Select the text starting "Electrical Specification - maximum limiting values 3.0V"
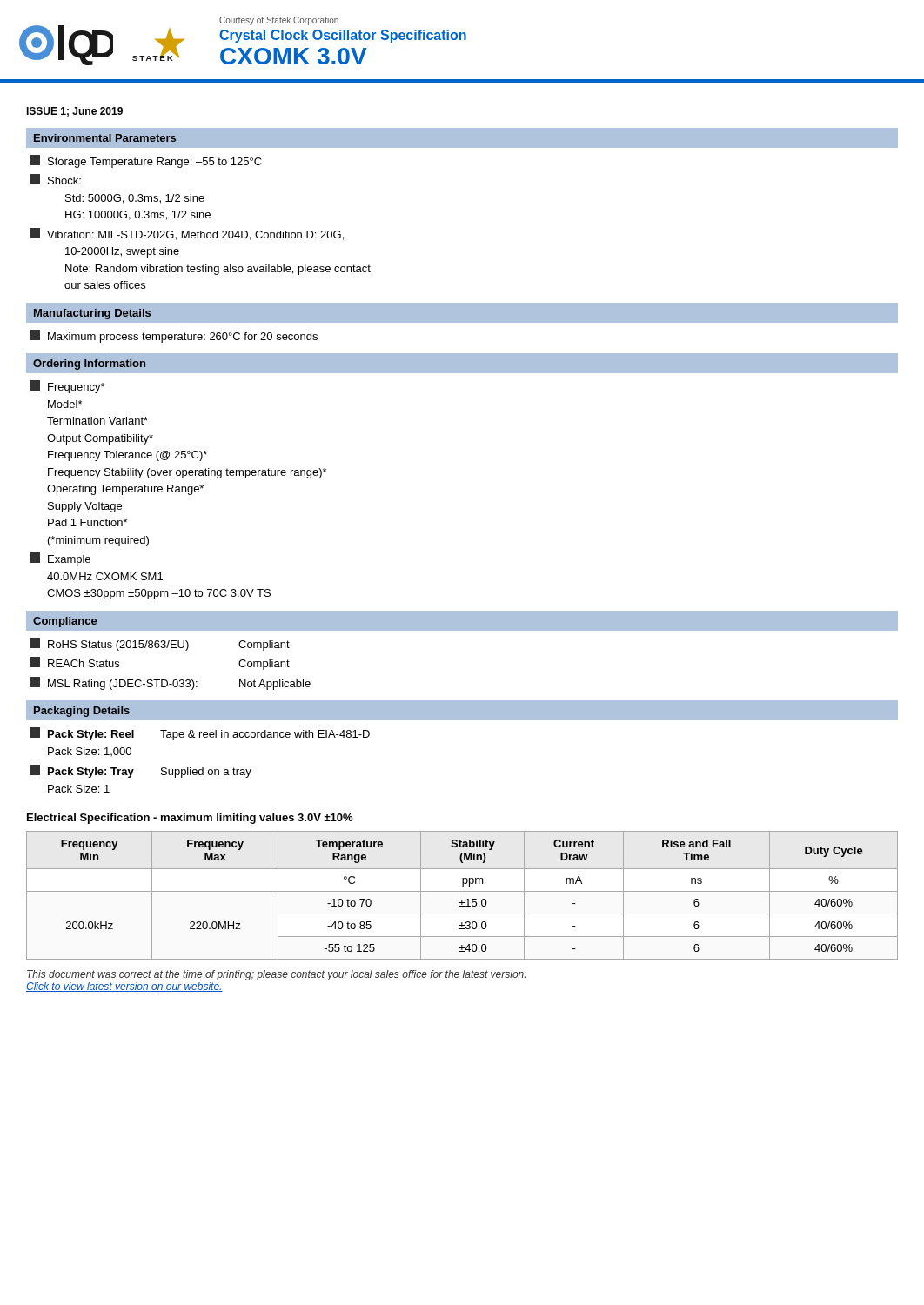924x1305 pixels. coord(189,818)
